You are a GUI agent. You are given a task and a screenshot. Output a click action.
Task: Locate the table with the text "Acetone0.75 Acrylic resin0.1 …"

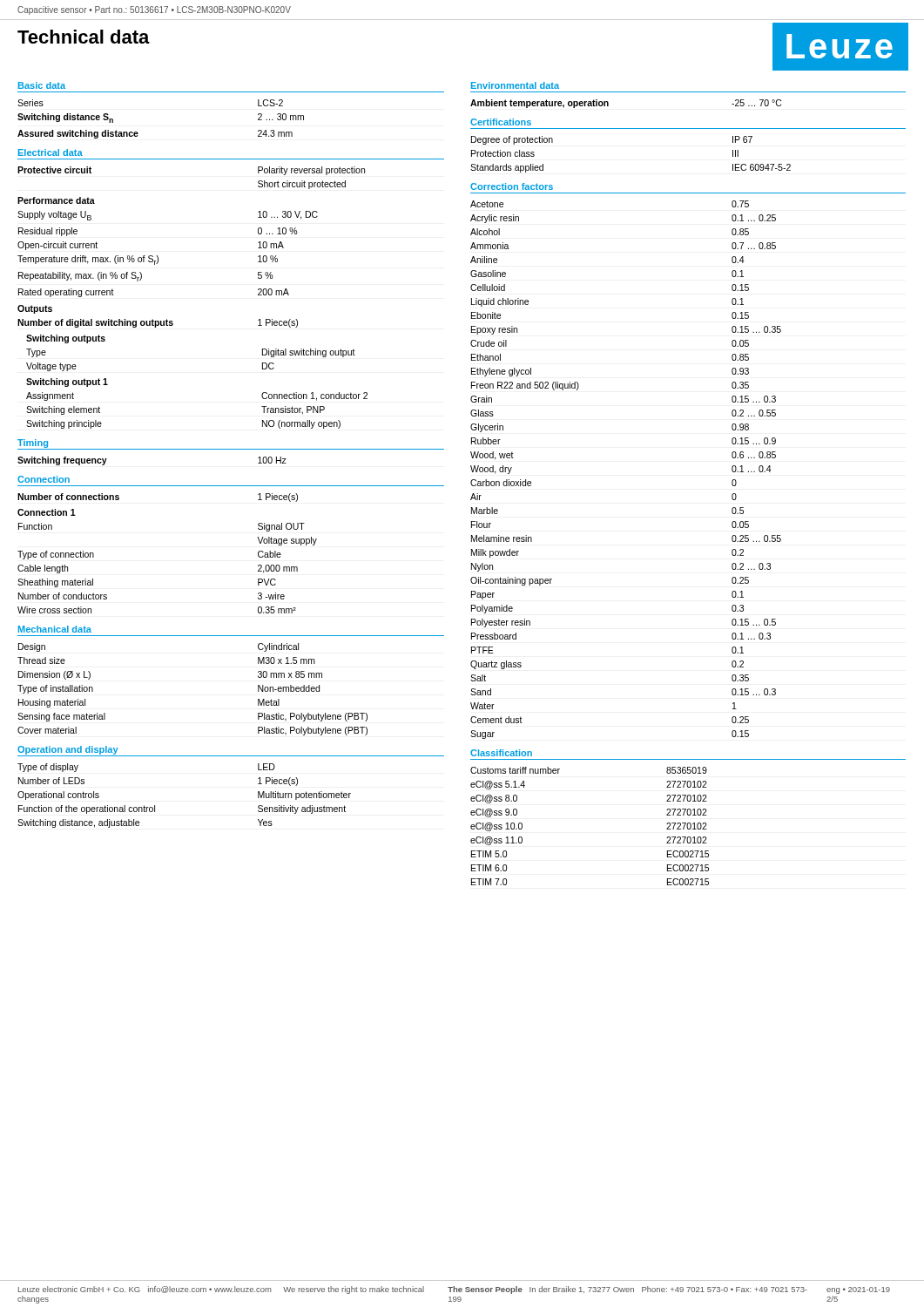688,469
